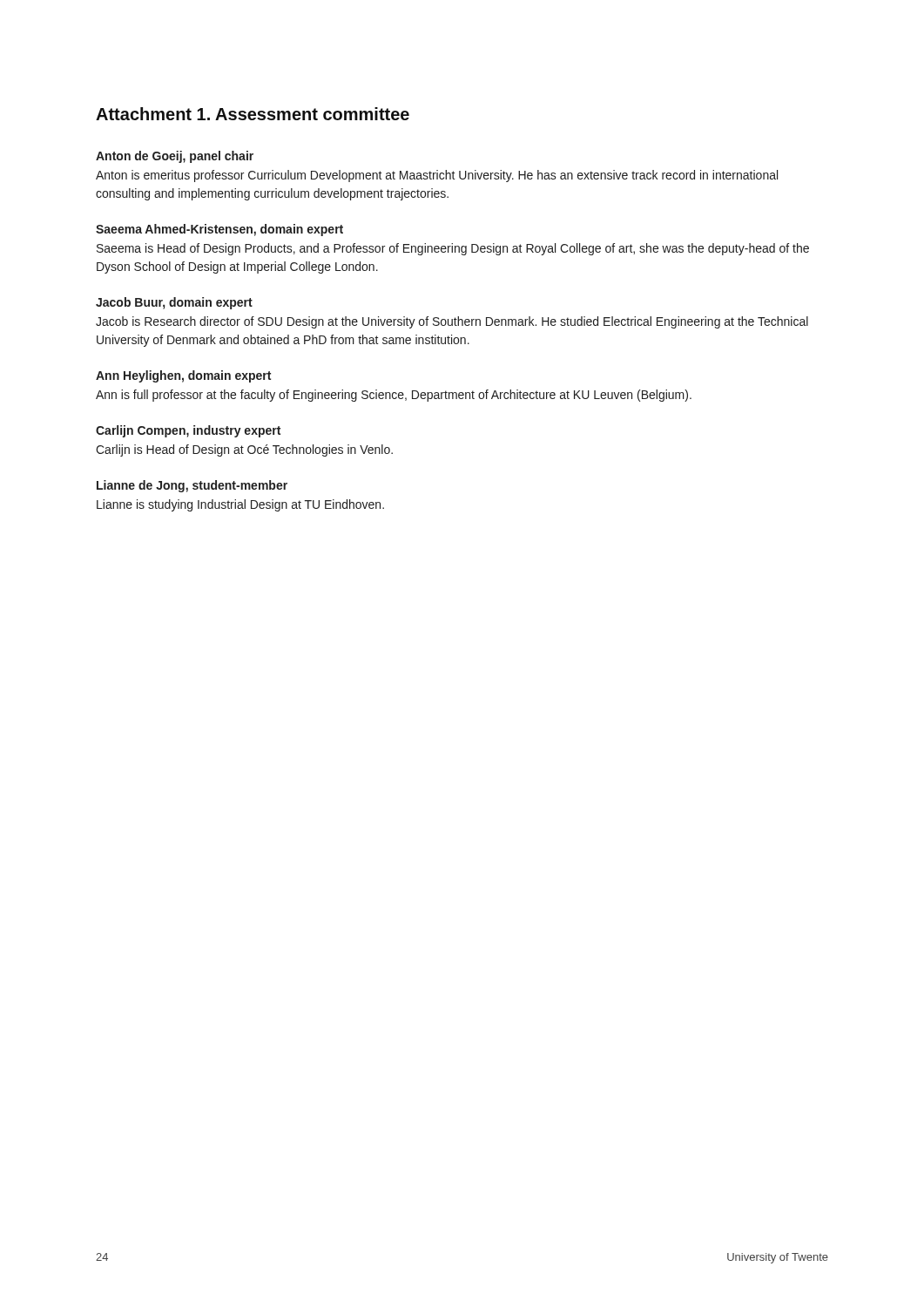Image resolution: width=924 pixels, height=1307 pixels.
Task: Click on the block starting "Anton de Goeij, panel chair Anton"
Action: click(x=462, y=176)
